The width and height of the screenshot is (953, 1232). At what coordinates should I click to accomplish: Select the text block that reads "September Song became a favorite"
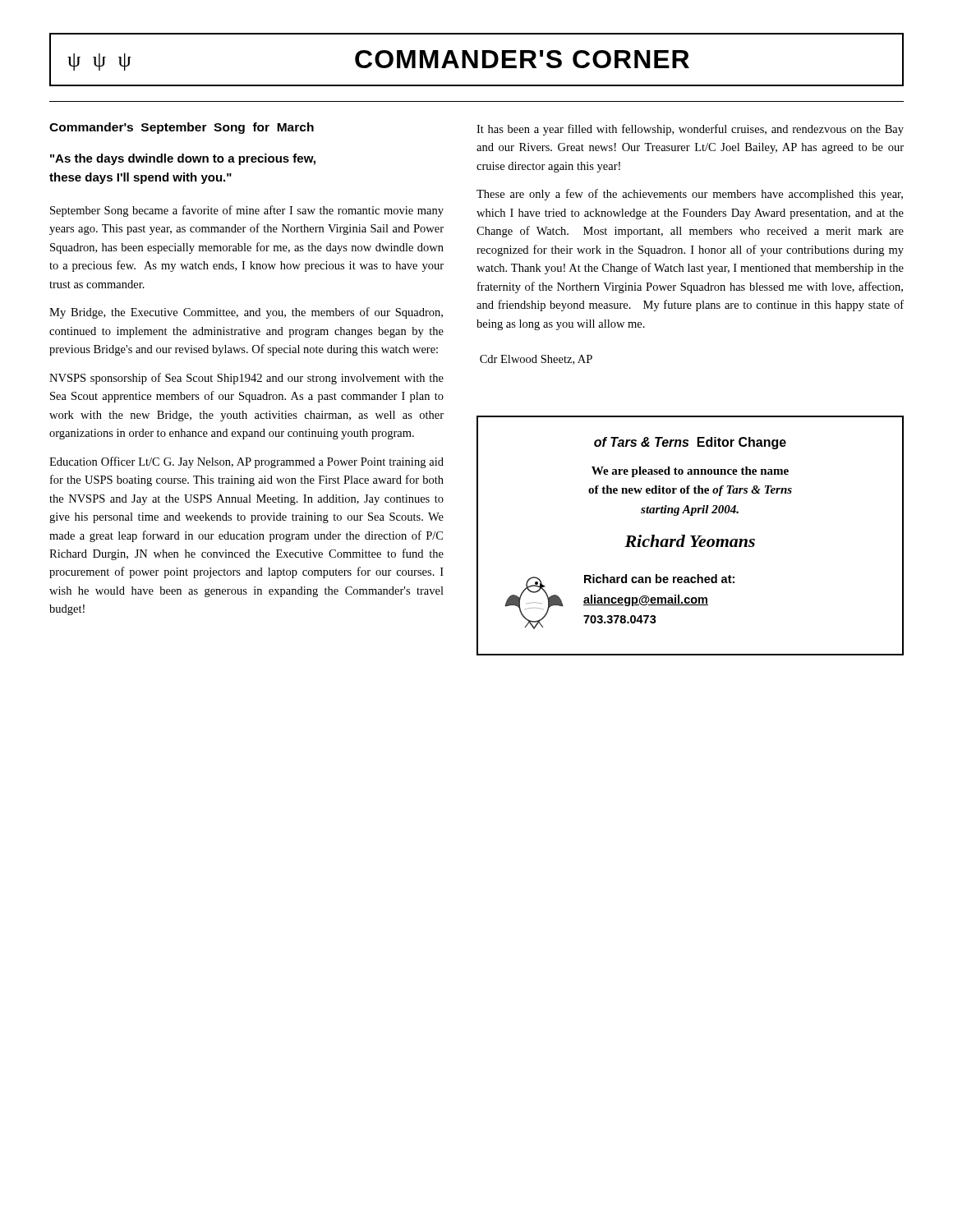click(246, 247)
